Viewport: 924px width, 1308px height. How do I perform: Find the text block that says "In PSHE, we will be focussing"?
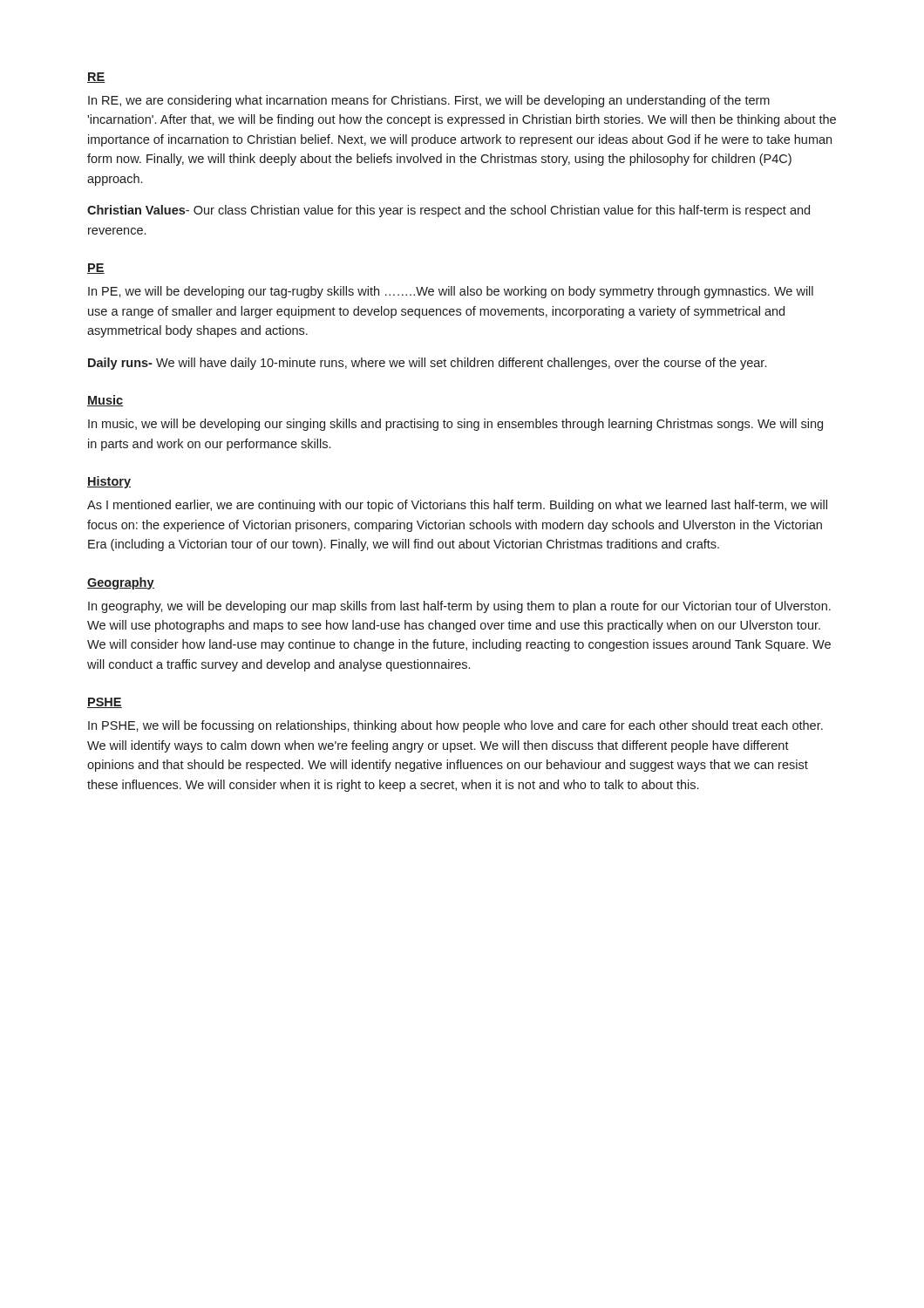click(x=455, y=755)
